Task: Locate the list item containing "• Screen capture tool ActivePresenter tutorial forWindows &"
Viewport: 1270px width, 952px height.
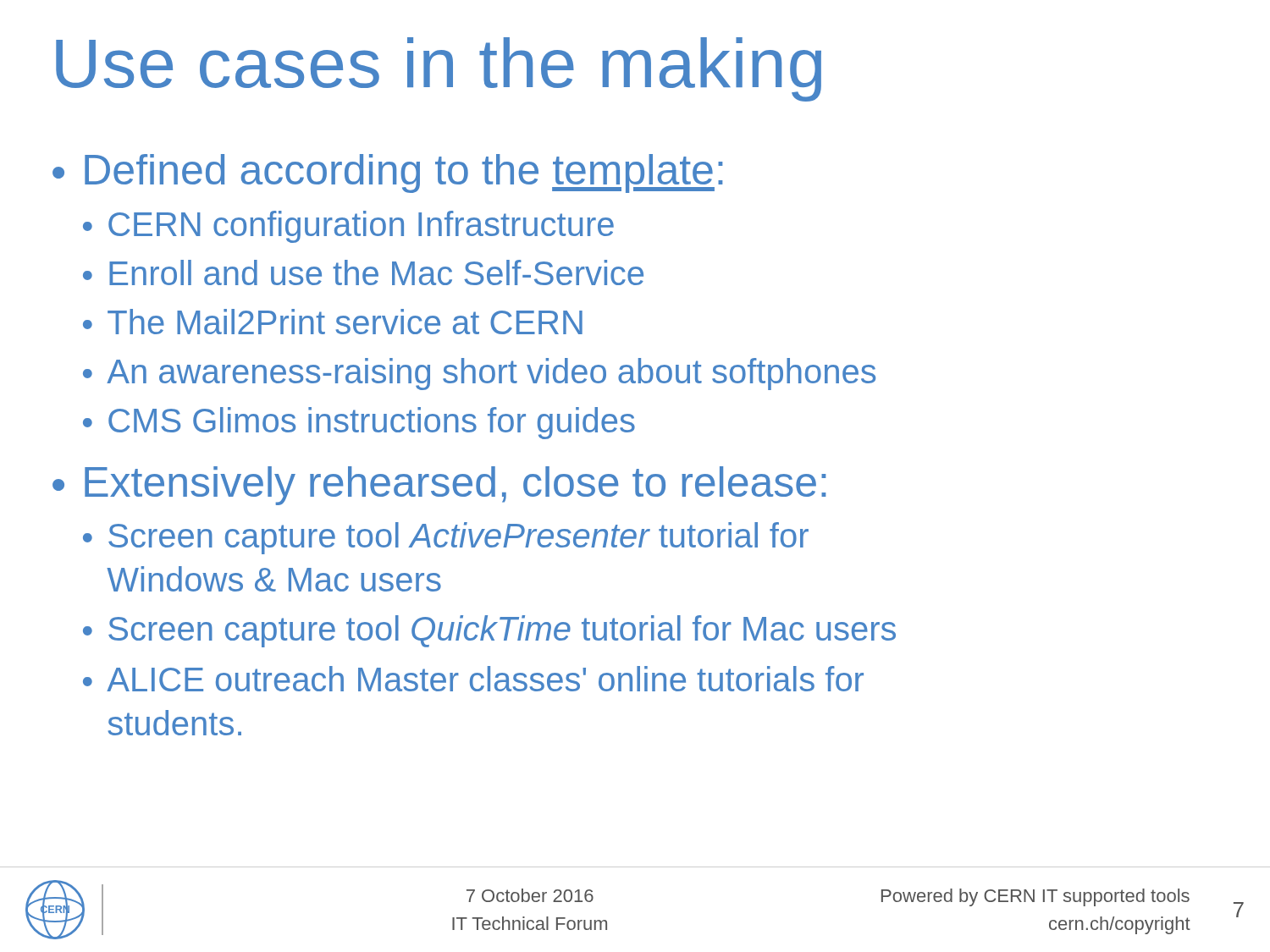Action: [x=445, y=558]
